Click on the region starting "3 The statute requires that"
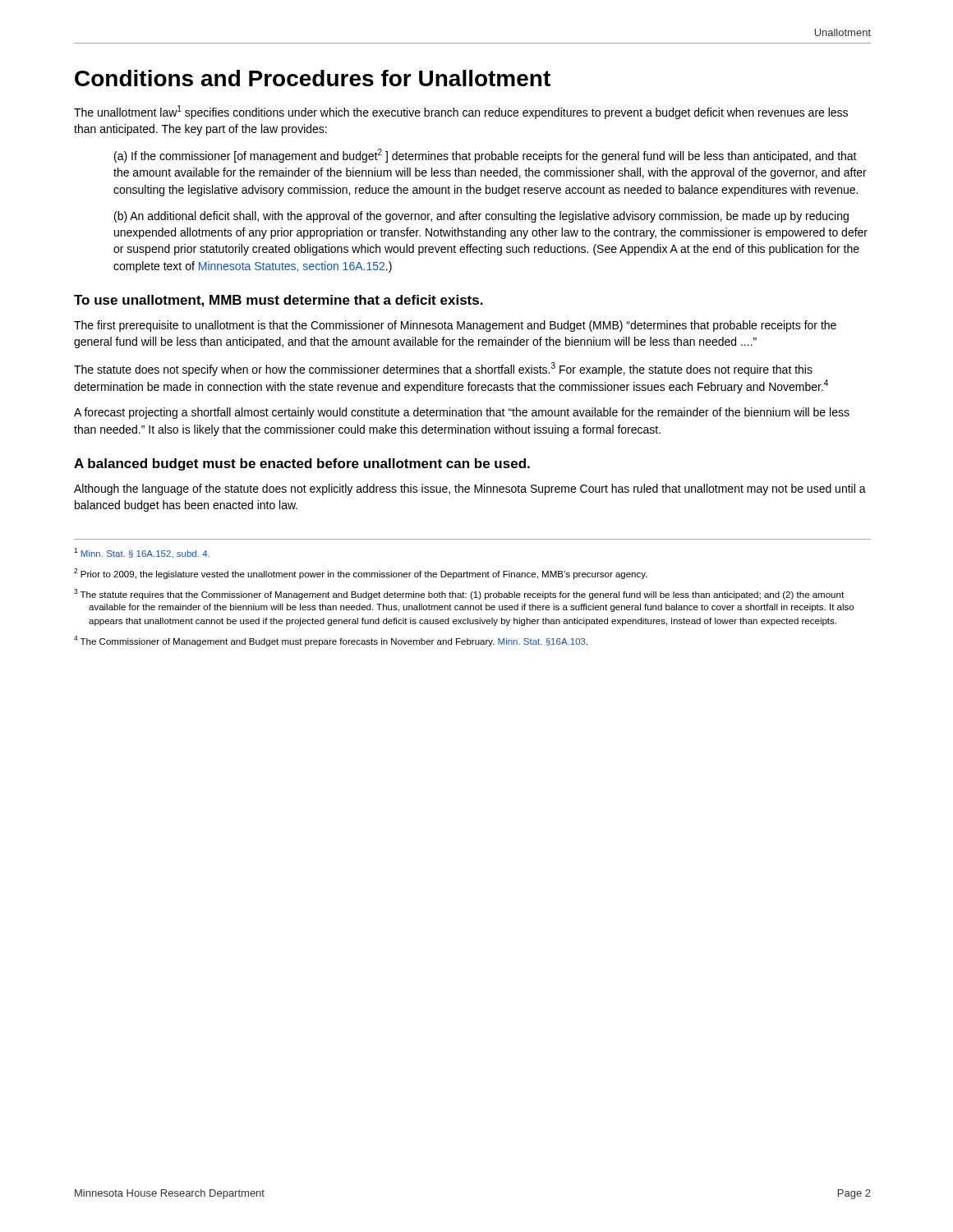 point(464,607)
